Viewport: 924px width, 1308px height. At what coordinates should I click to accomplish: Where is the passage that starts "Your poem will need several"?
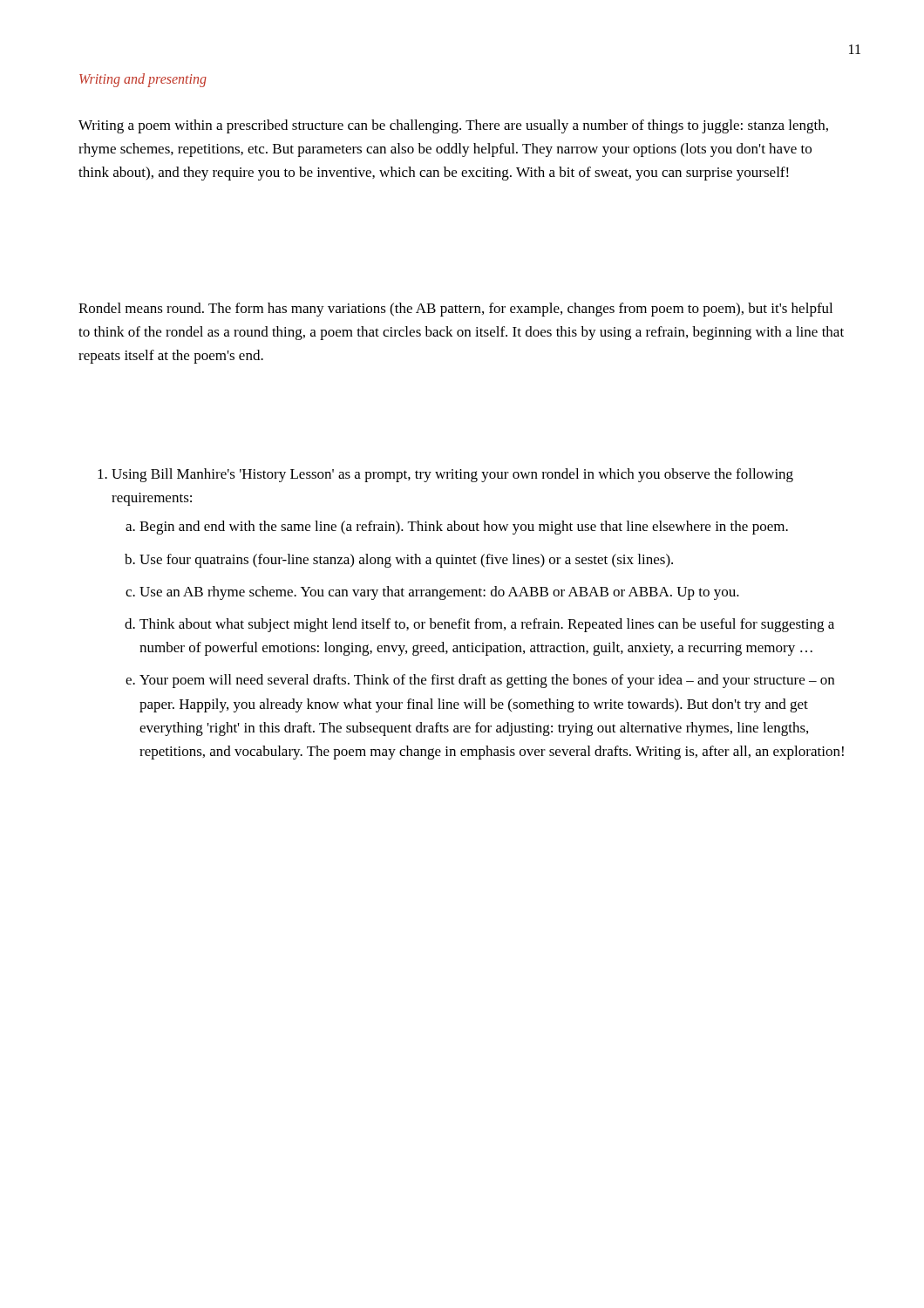point(492,716)
